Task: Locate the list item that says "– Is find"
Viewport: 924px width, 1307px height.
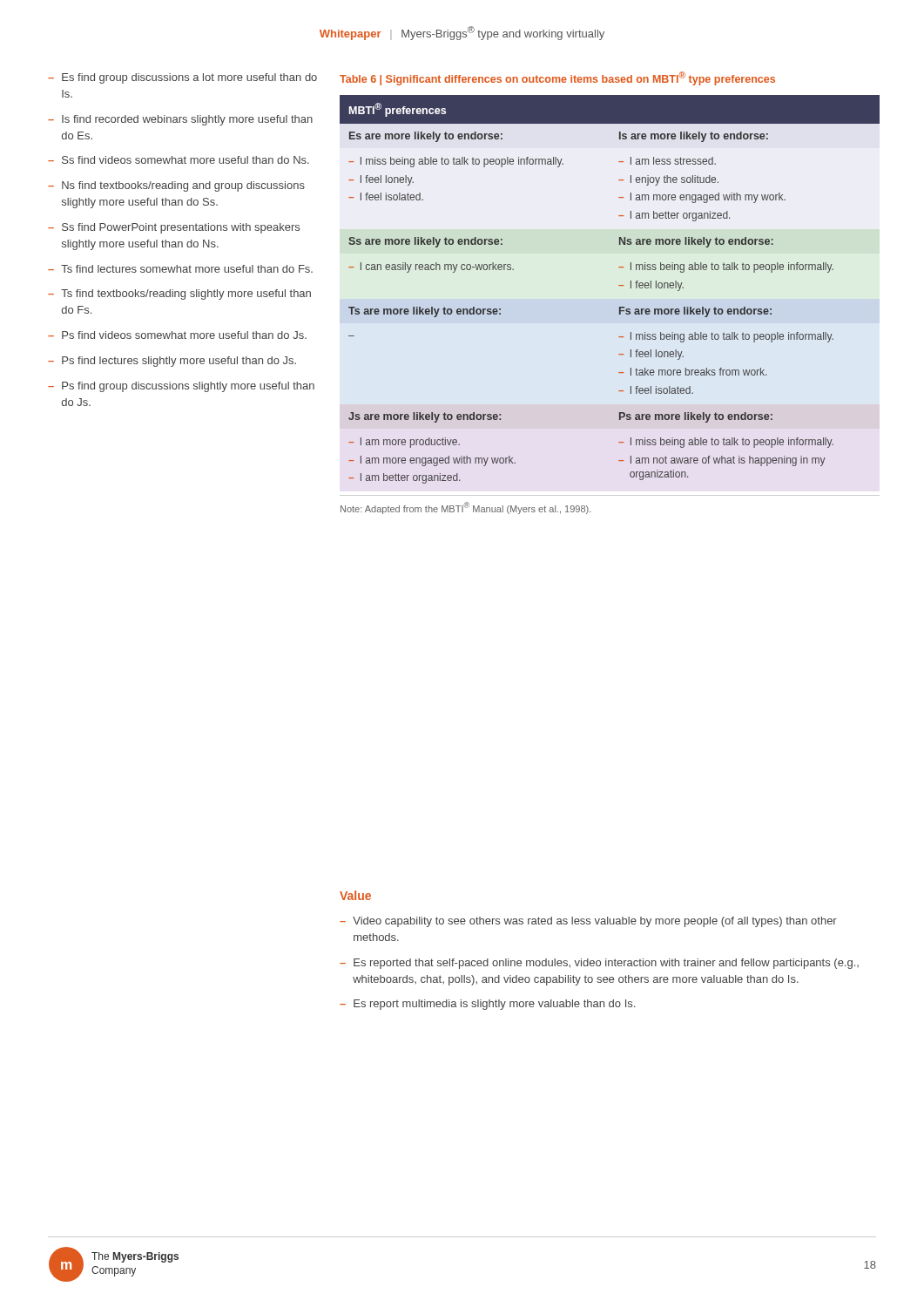Action: point(183,128)
